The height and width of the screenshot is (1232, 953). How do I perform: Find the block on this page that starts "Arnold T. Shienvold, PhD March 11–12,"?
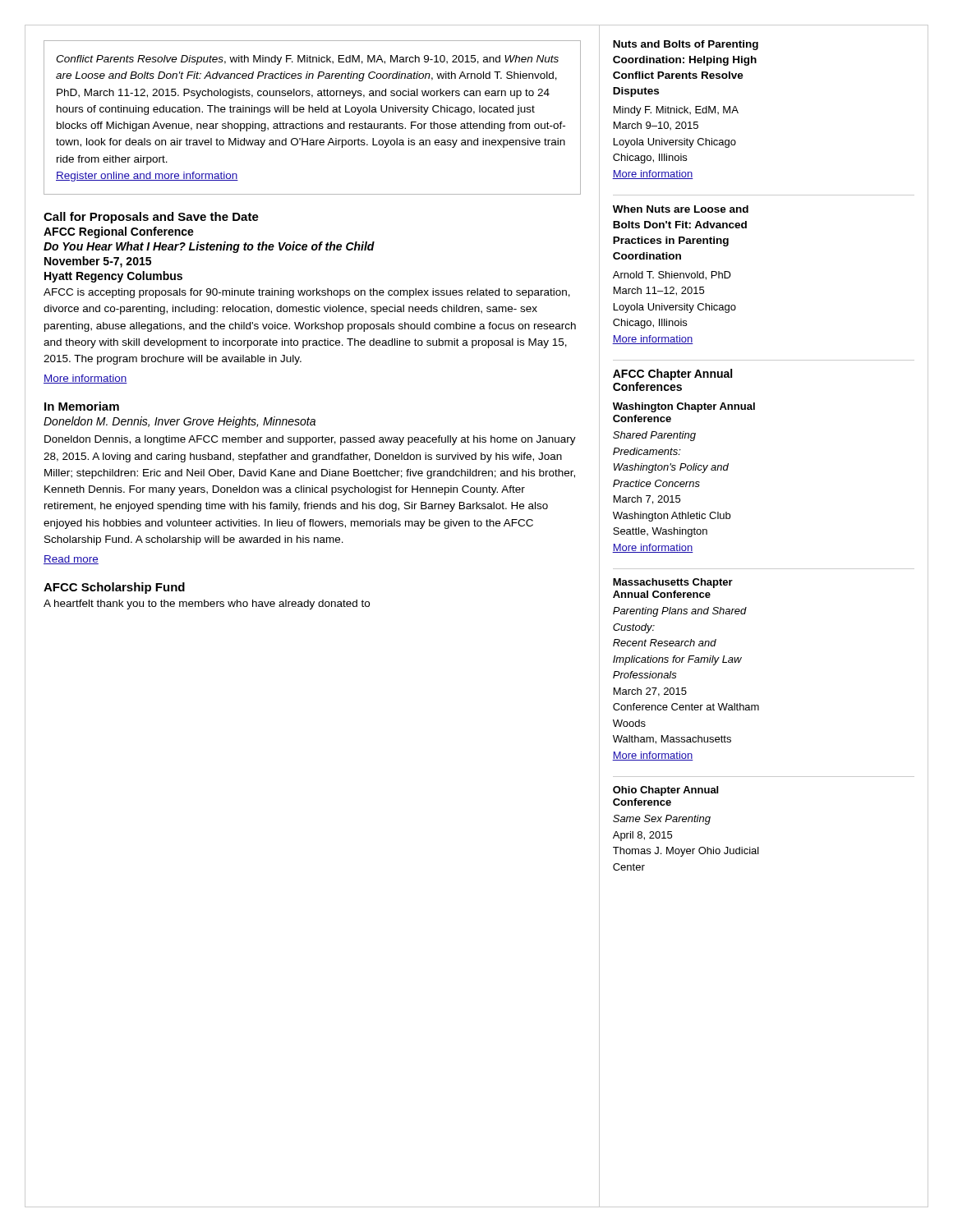coord(674,307)
